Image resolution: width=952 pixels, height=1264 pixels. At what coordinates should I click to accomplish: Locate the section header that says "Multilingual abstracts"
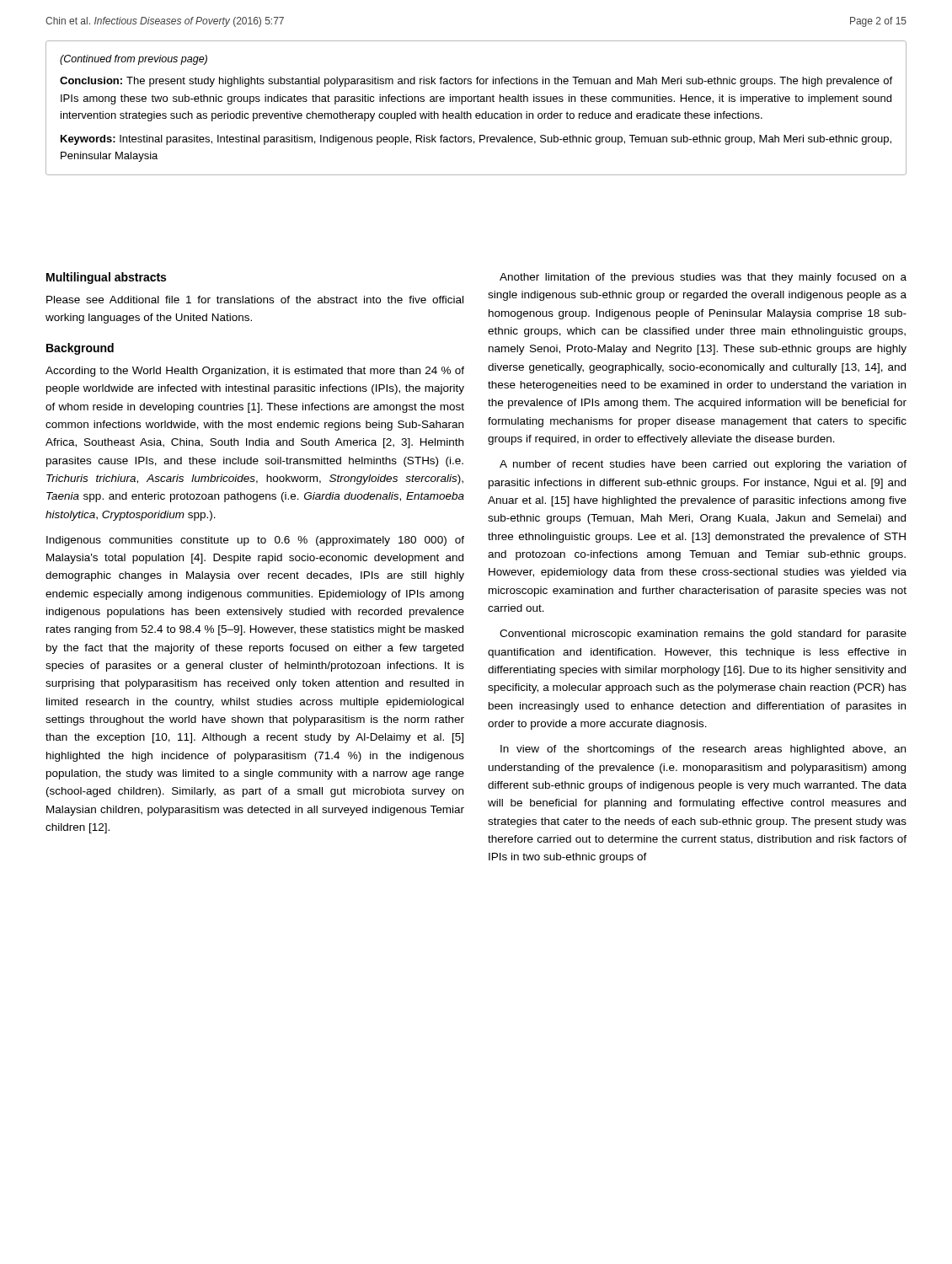point(106,277)
